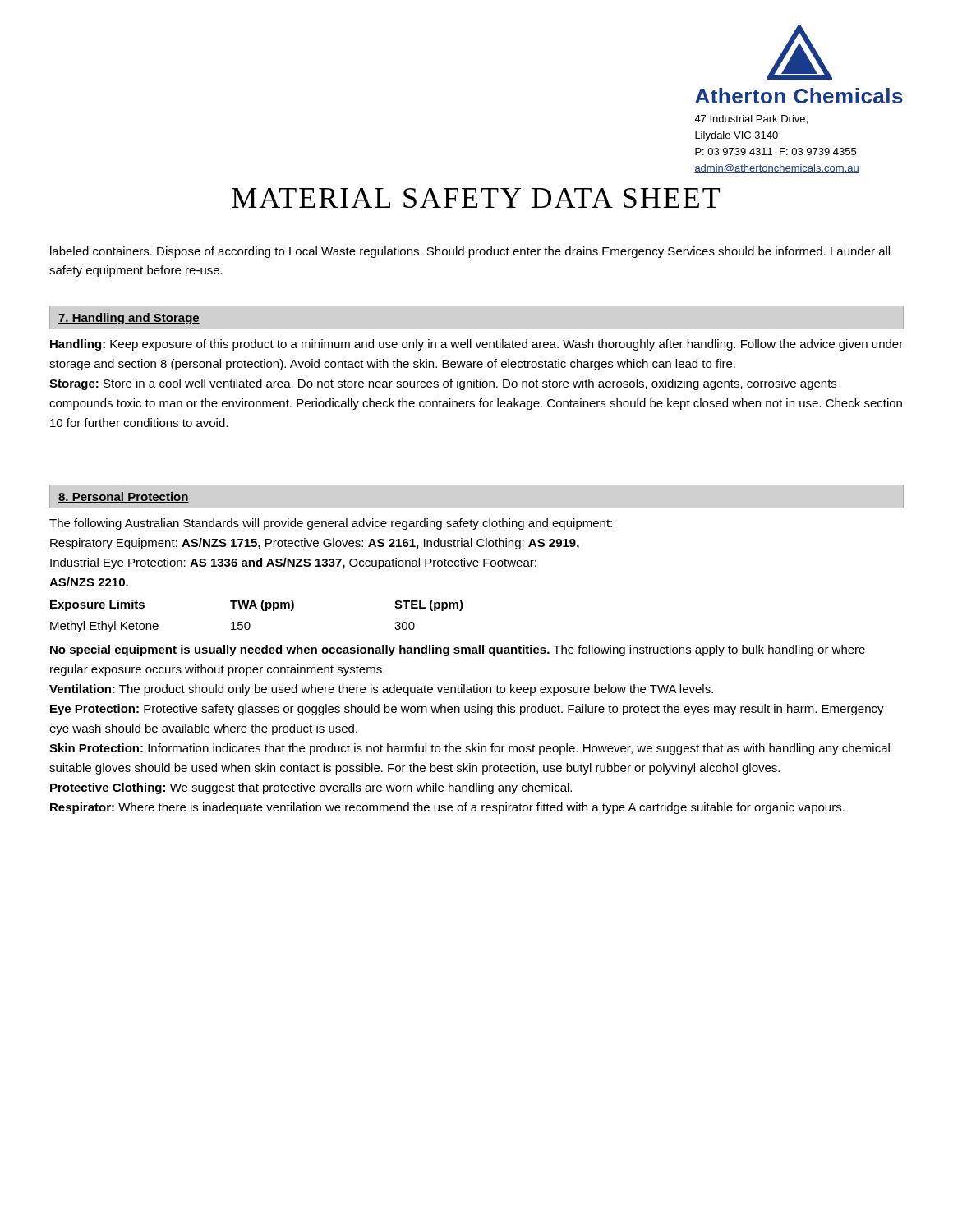Find the text starting "Handling: Keep exposure of this product to"
The width and height of the screenshot is (953, 1232).
476,383
